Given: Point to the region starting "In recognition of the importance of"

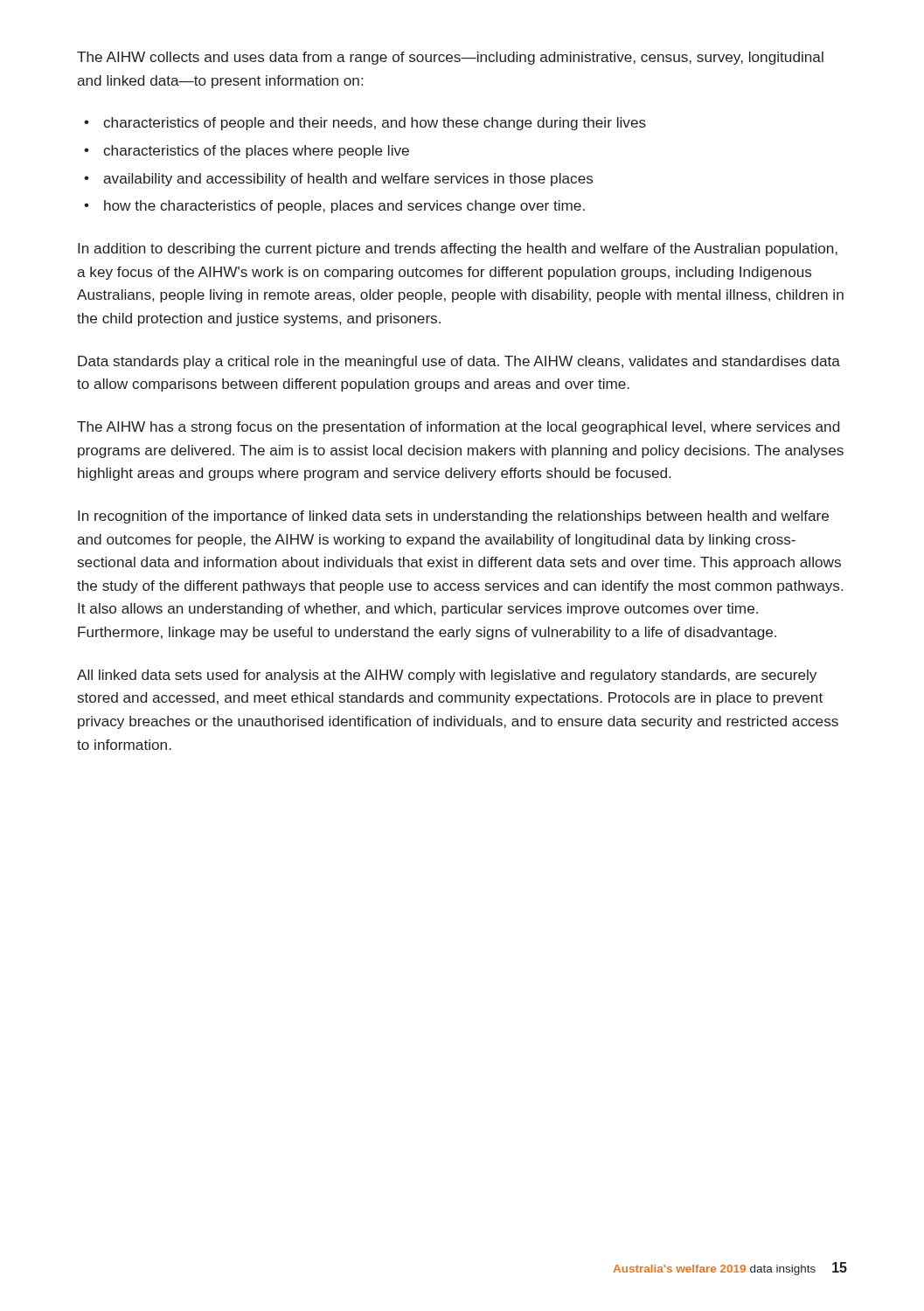Looking at the screenshot, I should (x=461, y=574).
